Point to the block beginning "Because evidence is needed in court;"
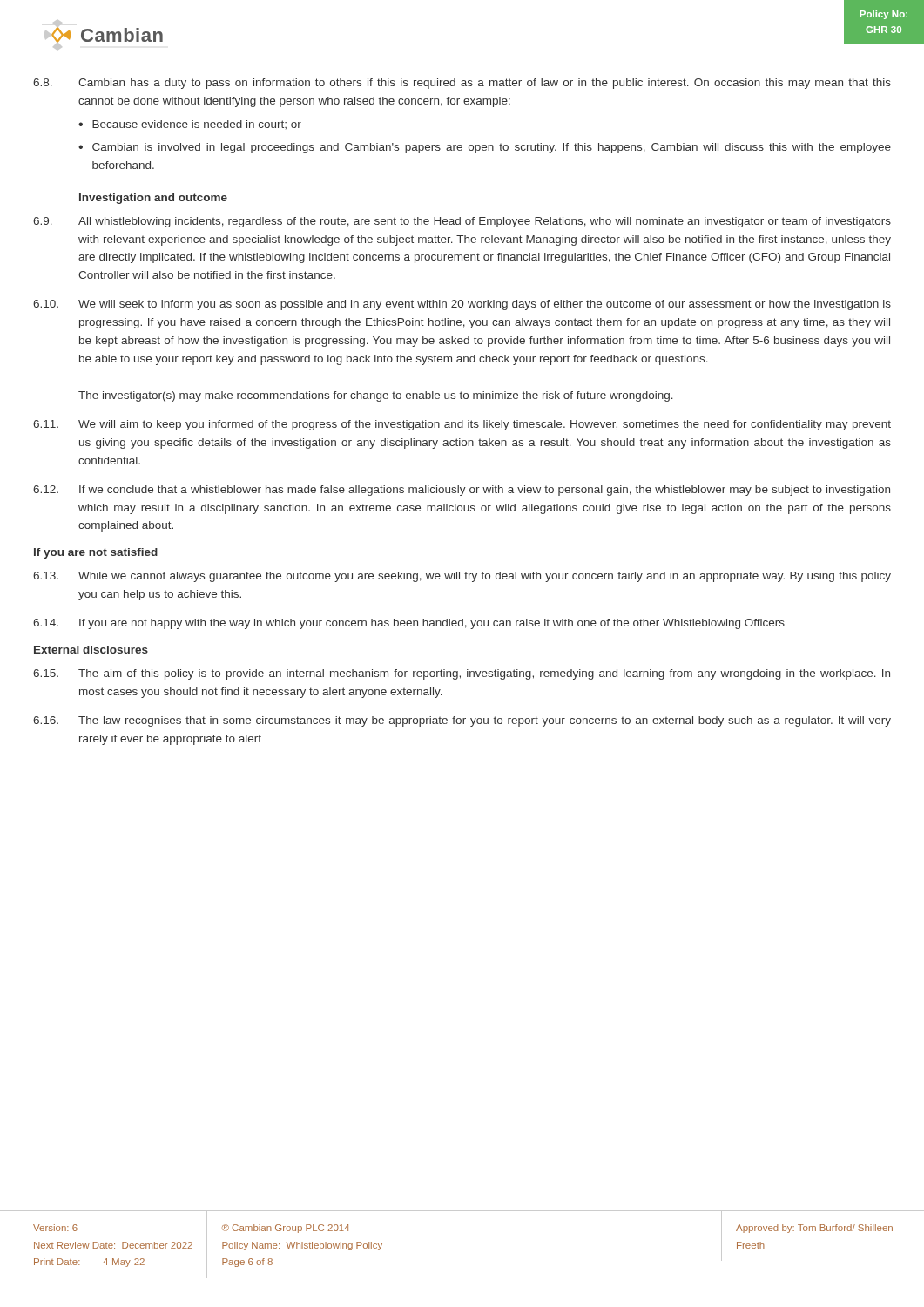Viewport: 924px width, 1307px height. coord(197,125)
